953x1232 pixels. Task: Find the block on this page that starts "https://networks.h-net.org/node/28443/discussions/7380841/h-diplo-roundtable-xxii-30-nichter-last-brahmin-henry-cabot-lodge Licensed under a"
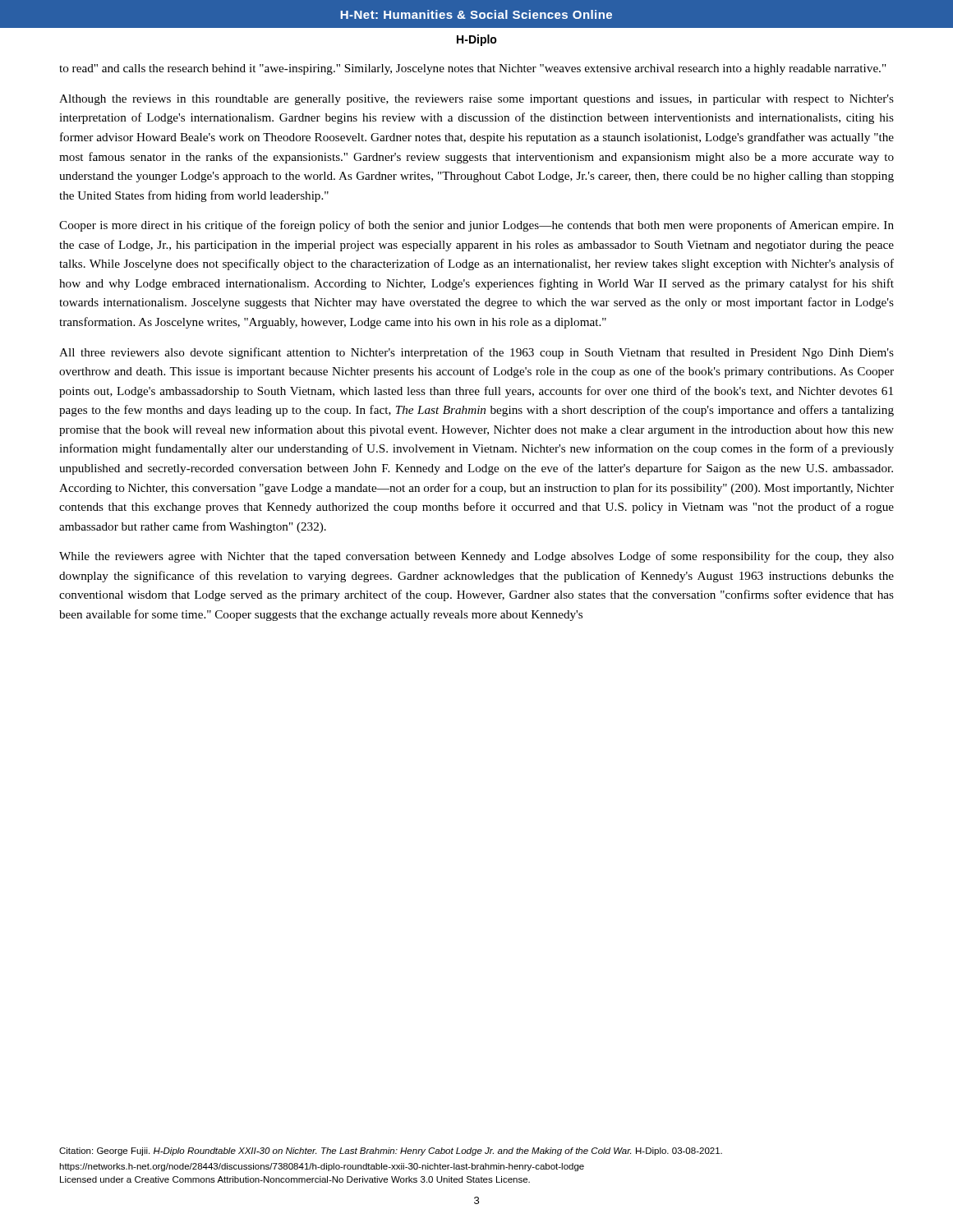322,1173
